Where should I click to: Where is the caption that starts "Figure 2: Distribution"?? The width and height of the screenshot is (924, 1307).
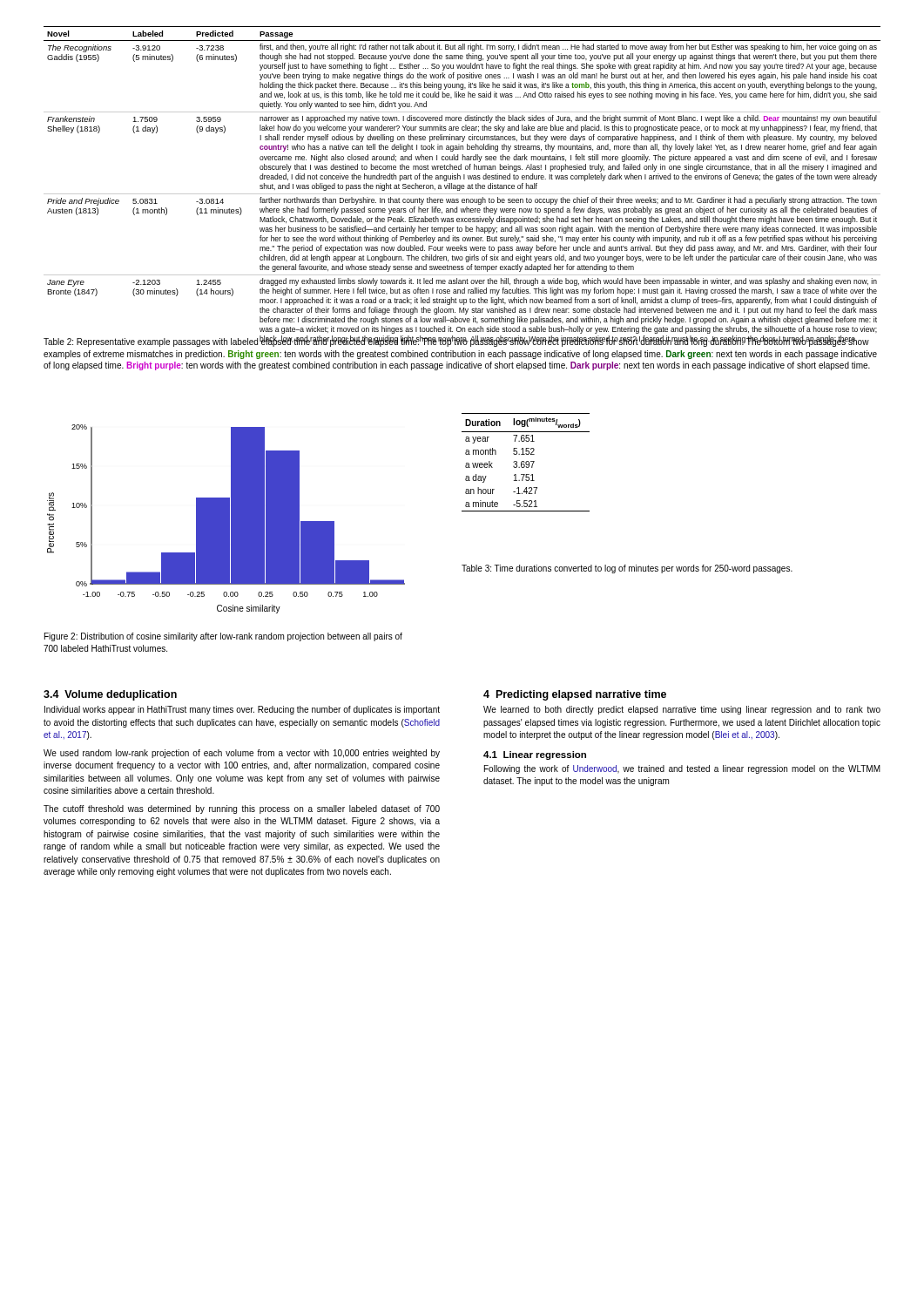223,642
